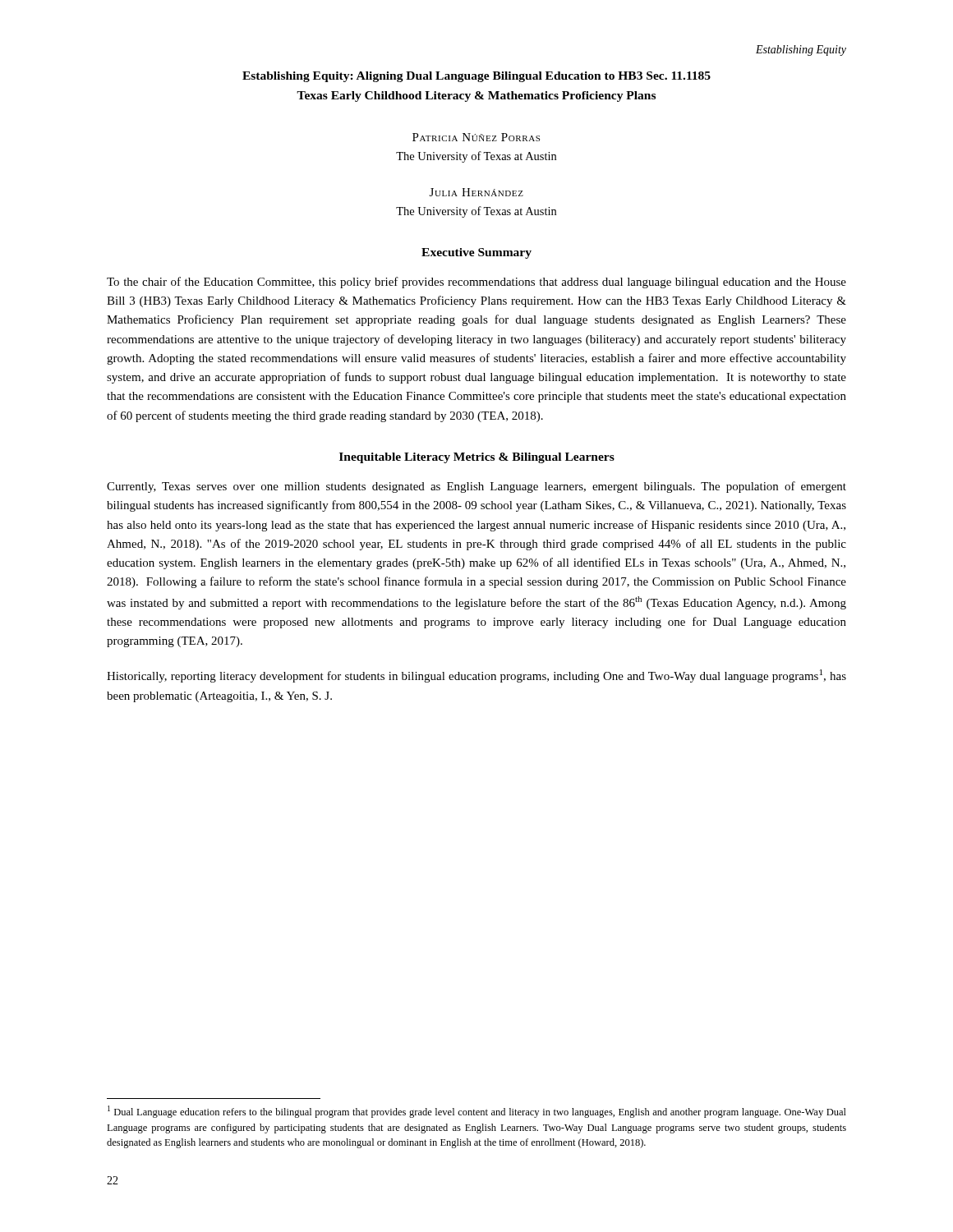Select the passage starting "Currently, Texas serves over one"
Viewport: 953px width, 1232px height.
point(476,564)
